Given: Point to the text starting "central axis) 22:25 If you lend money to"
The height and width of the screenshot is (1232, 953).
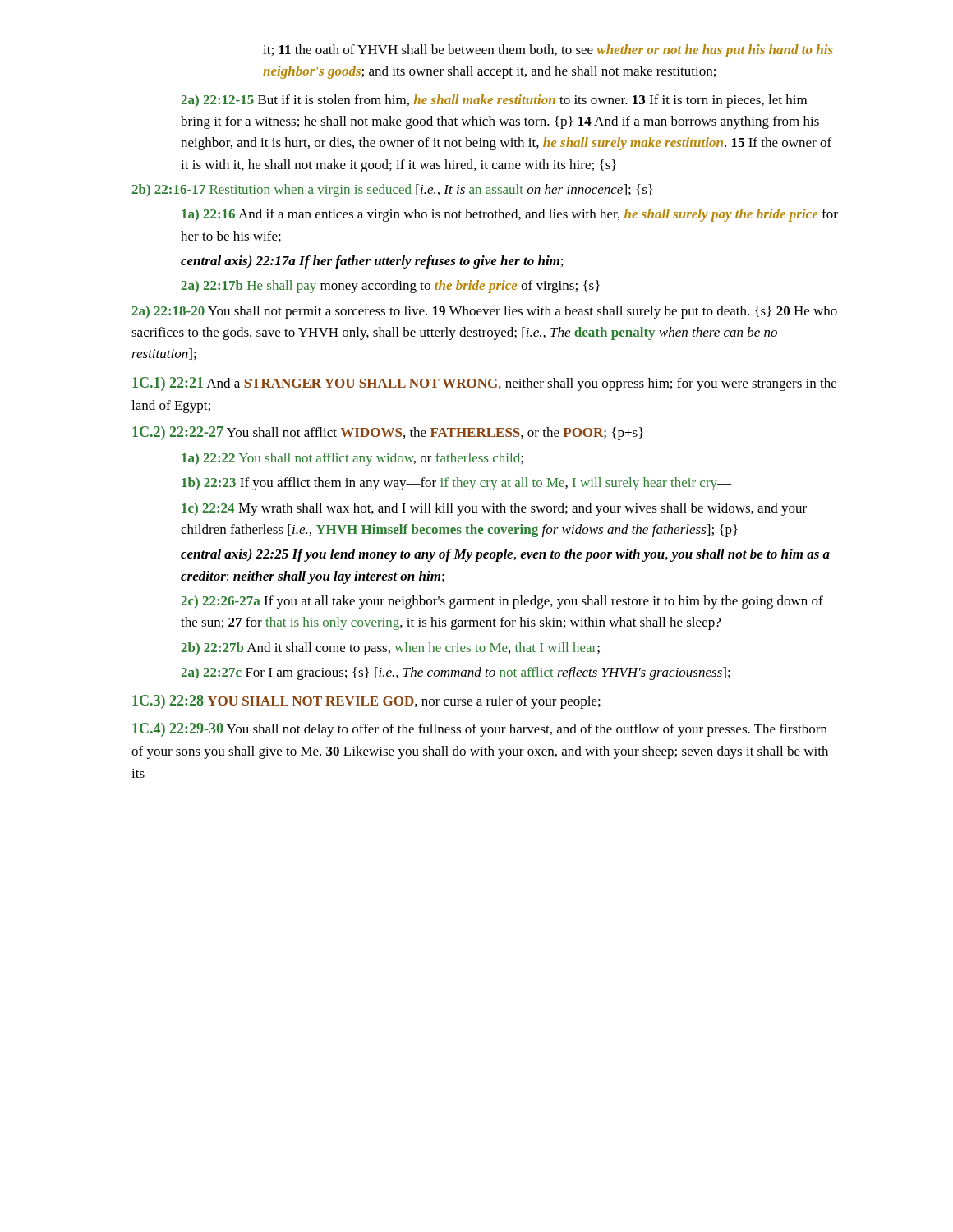Looking at the screenshot, I should pos(505,565).
